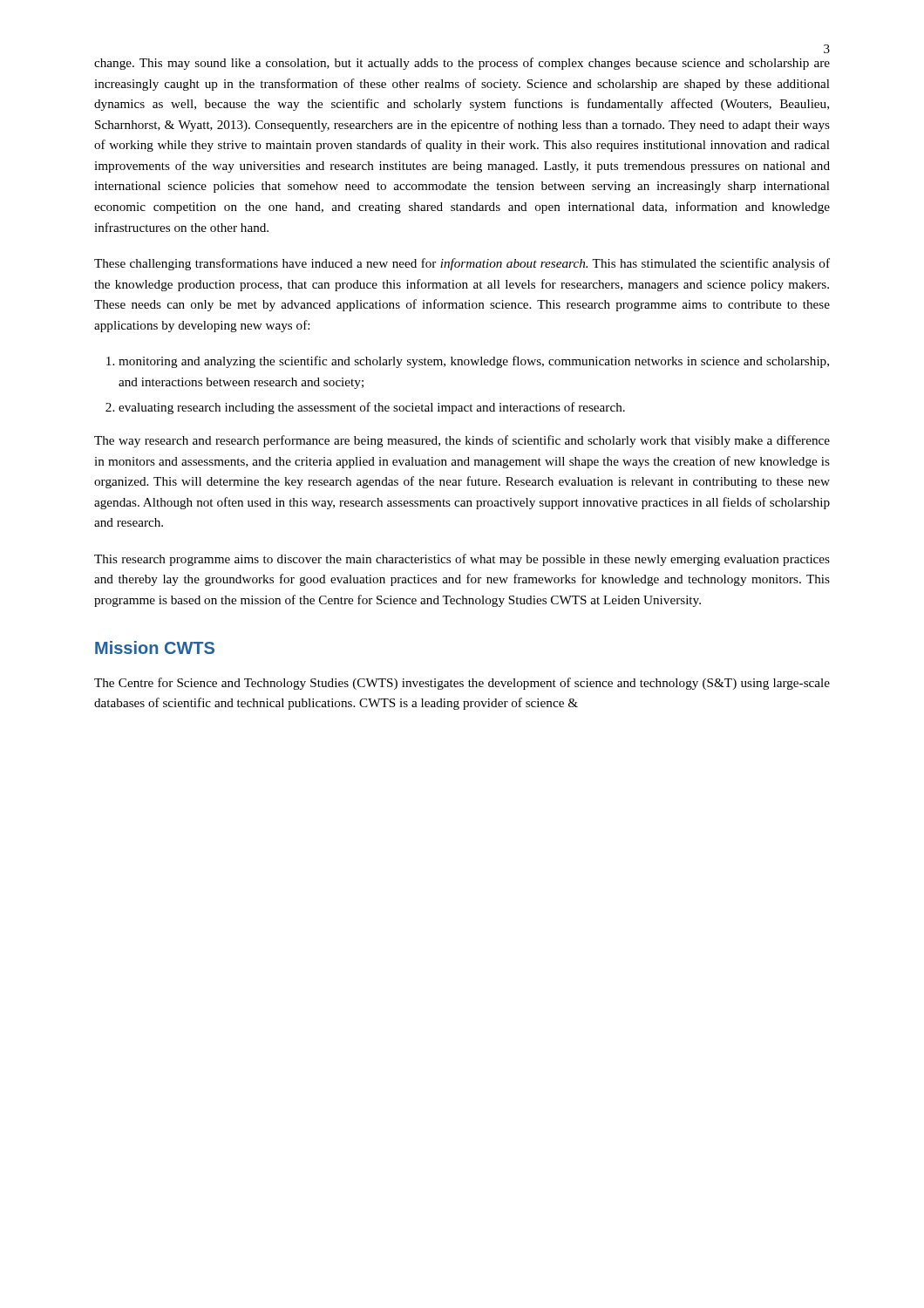Click the passage that begins "The Centre for Science and"
Image resolution: width=924 pixels, height=1308 pixels.
[x=462, y=692]
